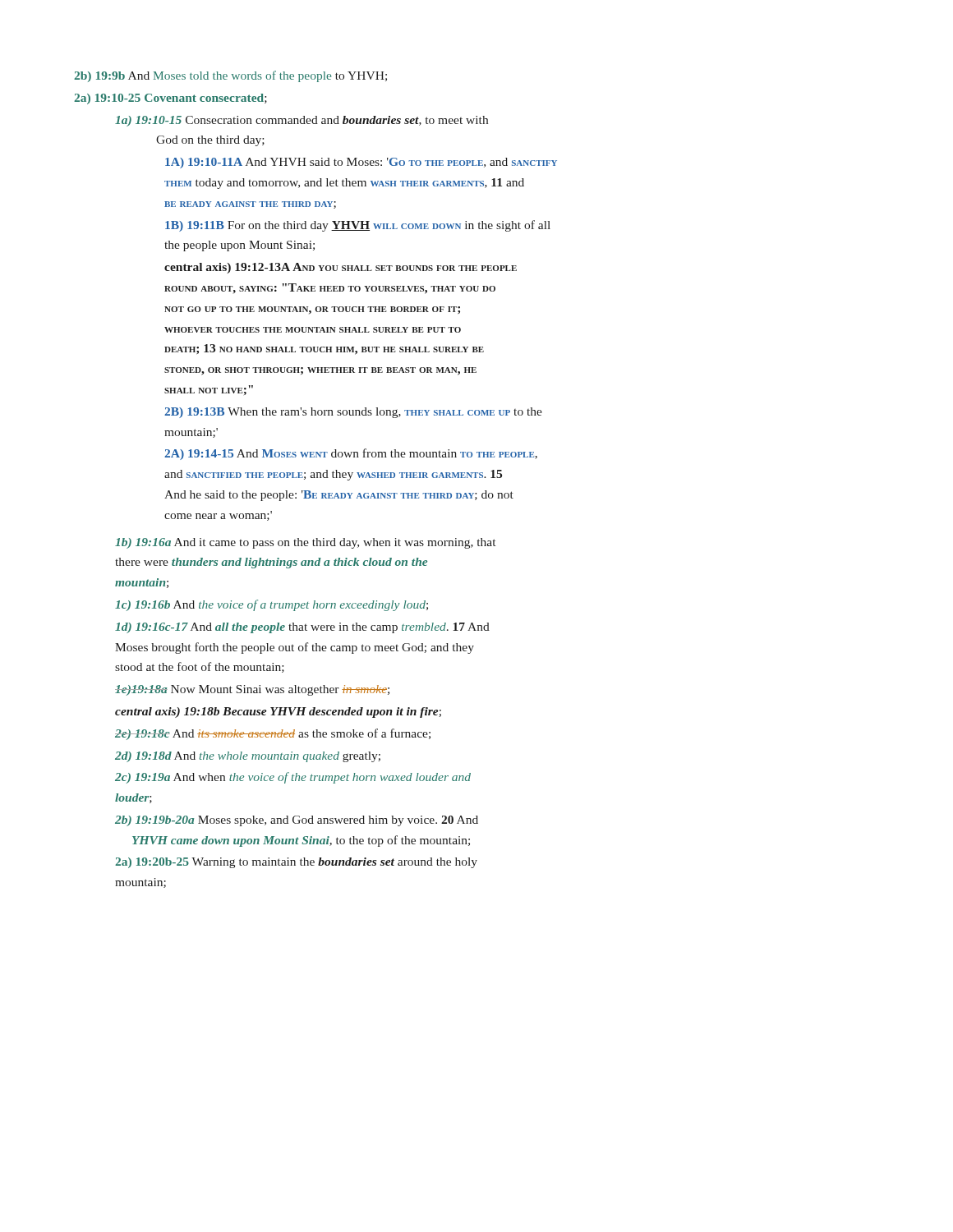The height and width of the screenshot is (1232, 953).
Task: Select the text block starting "central axis) 19:12-13A And you shall"
Action: click(x=341, y=328)
